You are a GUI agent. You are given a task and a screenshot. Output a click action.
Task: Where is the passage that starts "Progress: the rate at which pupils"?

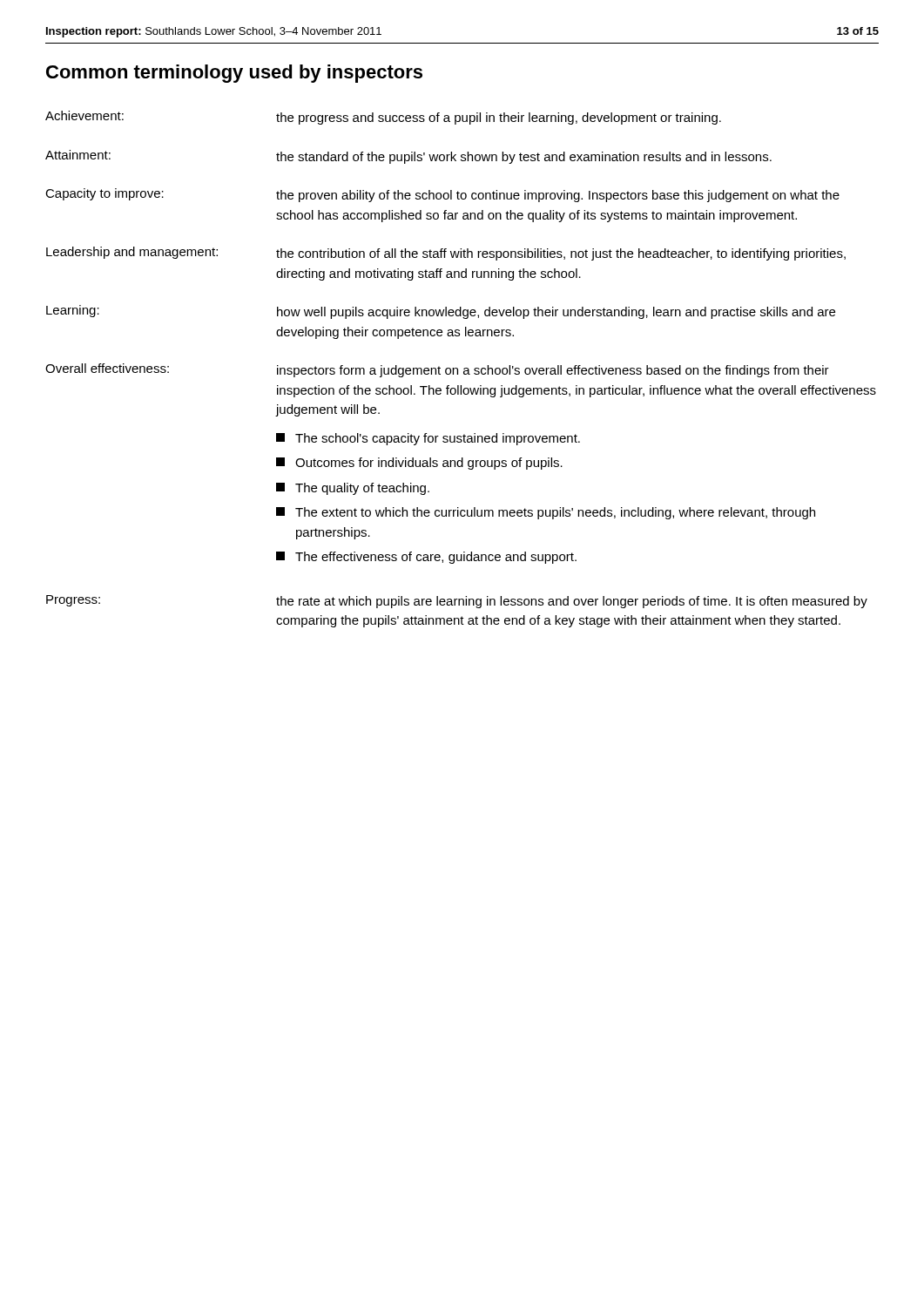pos(462,611)
